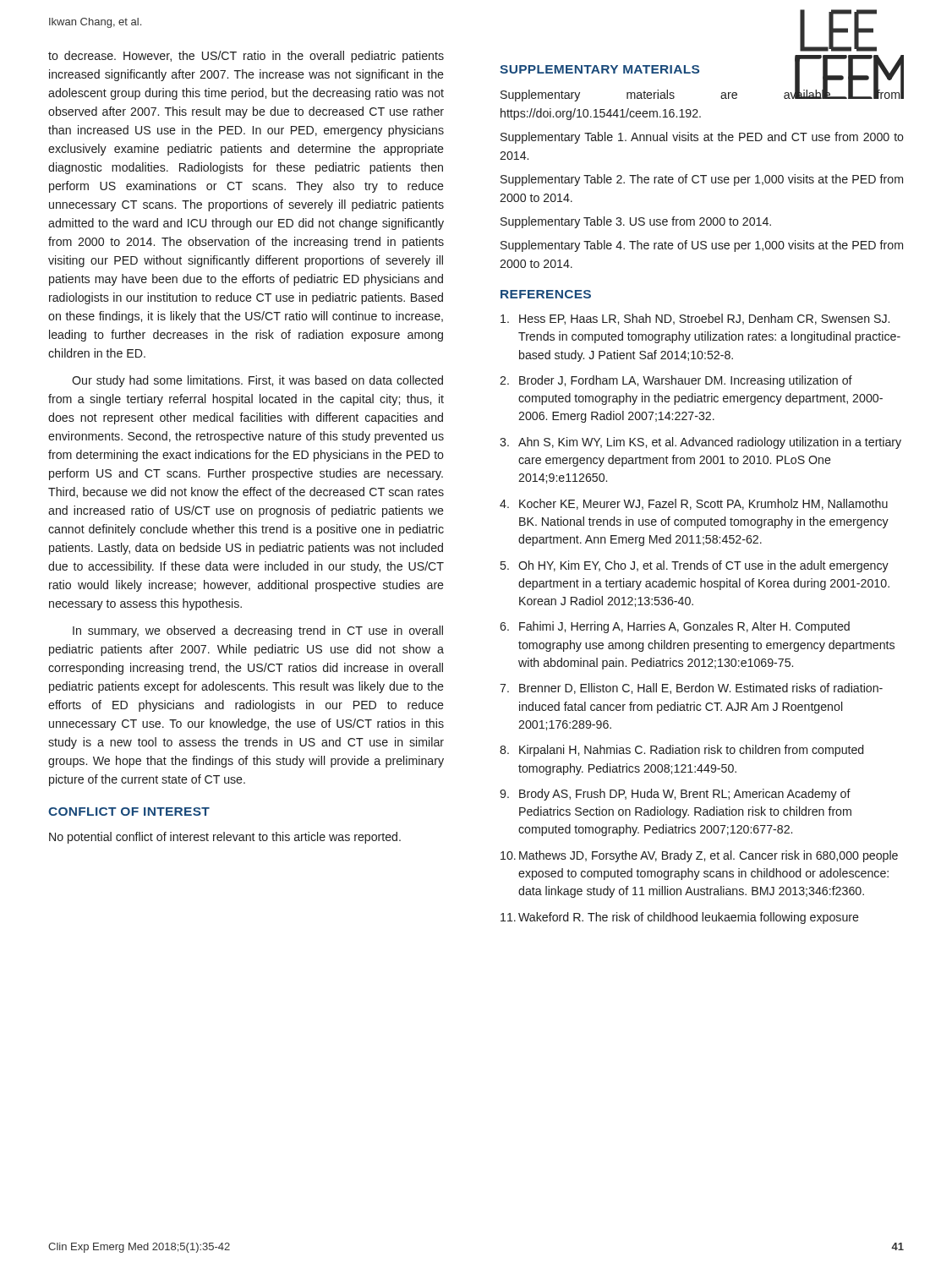Find the passage starting "10. Mathews JD, Forsythe AV, Brady Z,"

[x=702, y=874]
